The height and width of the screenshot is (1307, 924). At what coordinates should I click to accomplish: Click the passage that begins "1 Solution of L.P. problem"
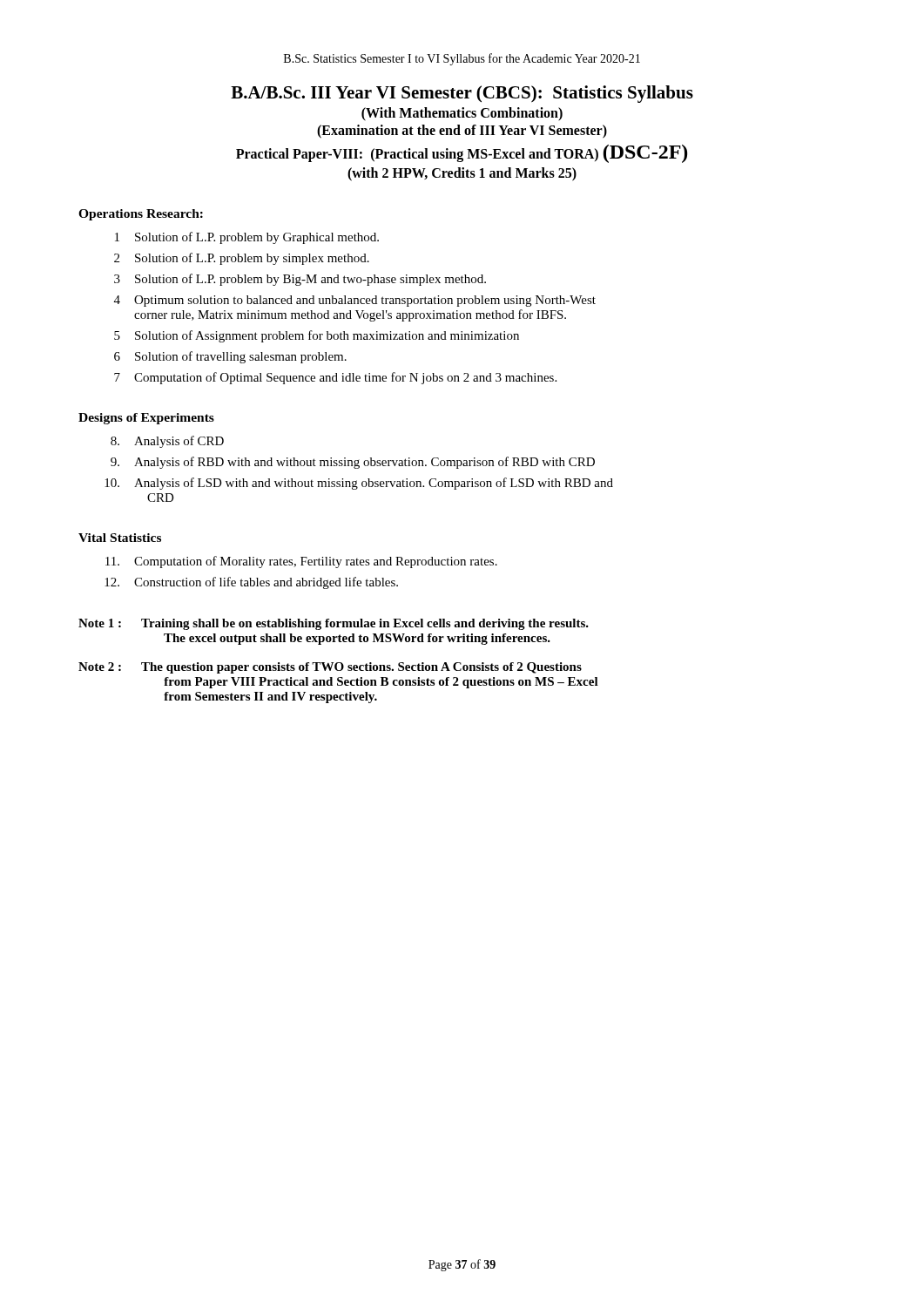247,238
